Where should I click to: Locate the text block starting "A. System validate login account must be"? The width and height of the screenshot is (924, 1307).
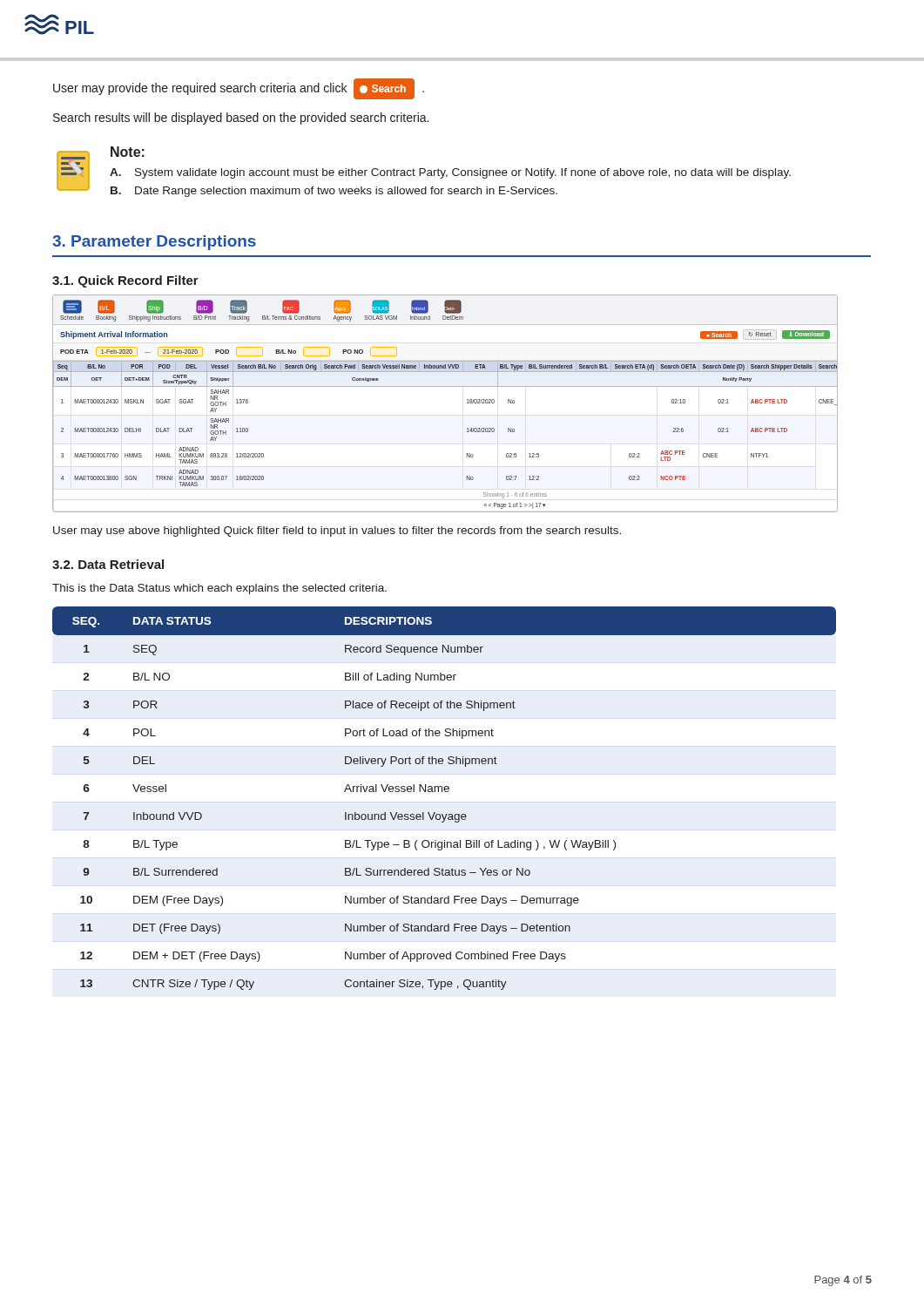click(x=451, y=172)
